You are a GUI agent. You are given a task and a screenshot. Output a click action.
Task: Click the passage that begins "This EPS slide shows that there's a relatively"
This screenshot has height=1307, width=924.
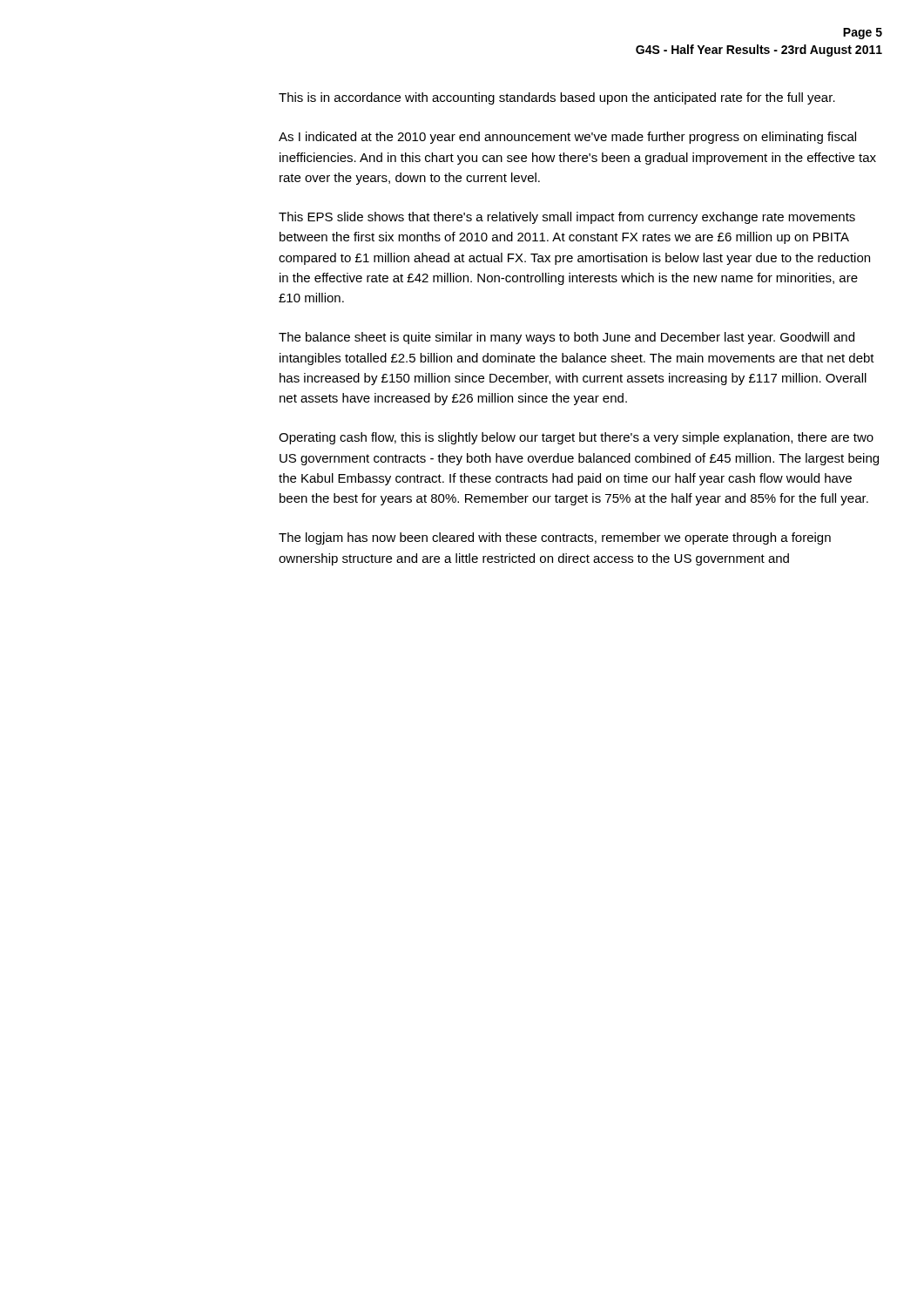(x=575, y=257)
